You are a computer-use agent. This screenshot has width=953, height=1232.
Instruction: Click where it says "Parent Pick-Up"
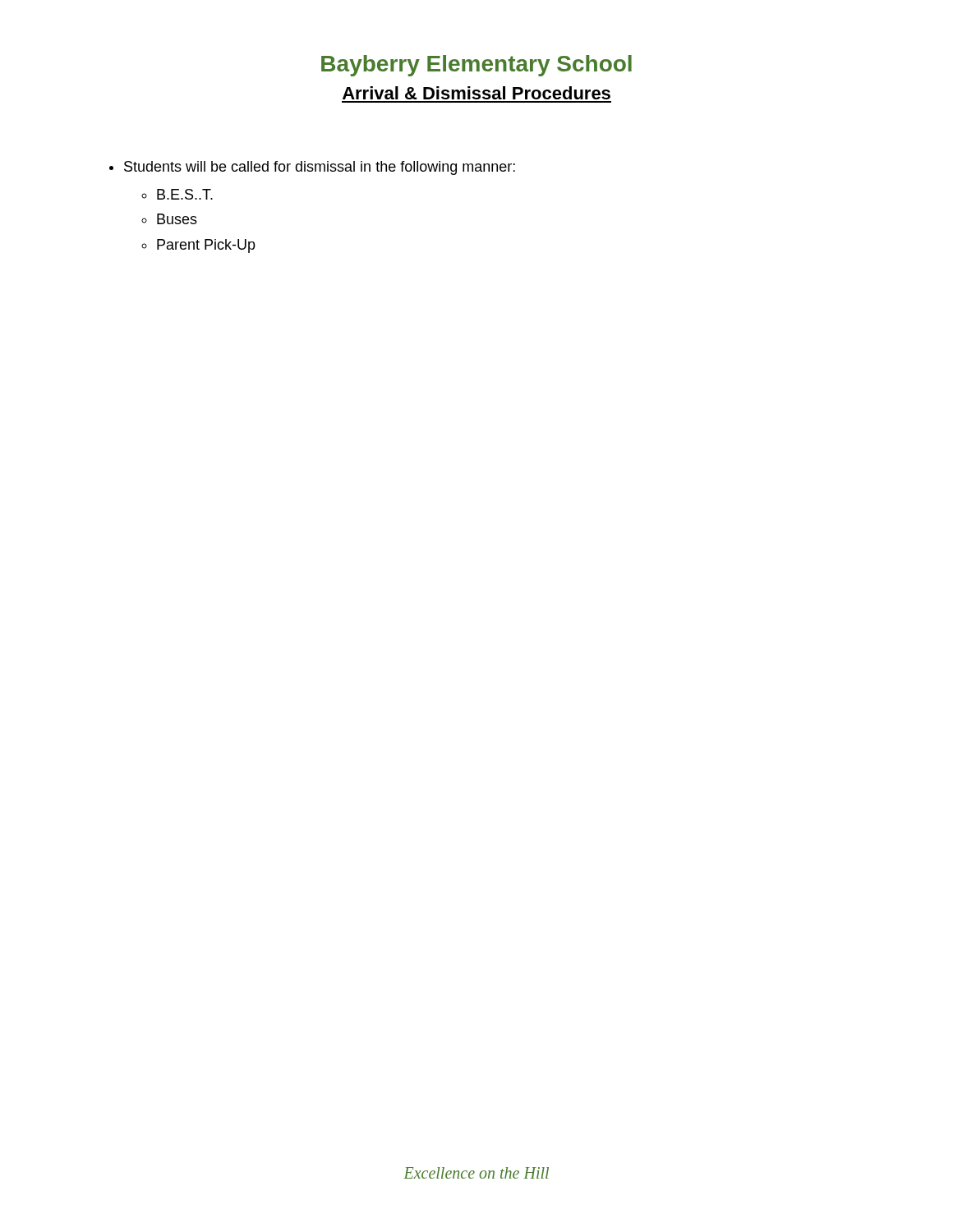pos(206,245)
